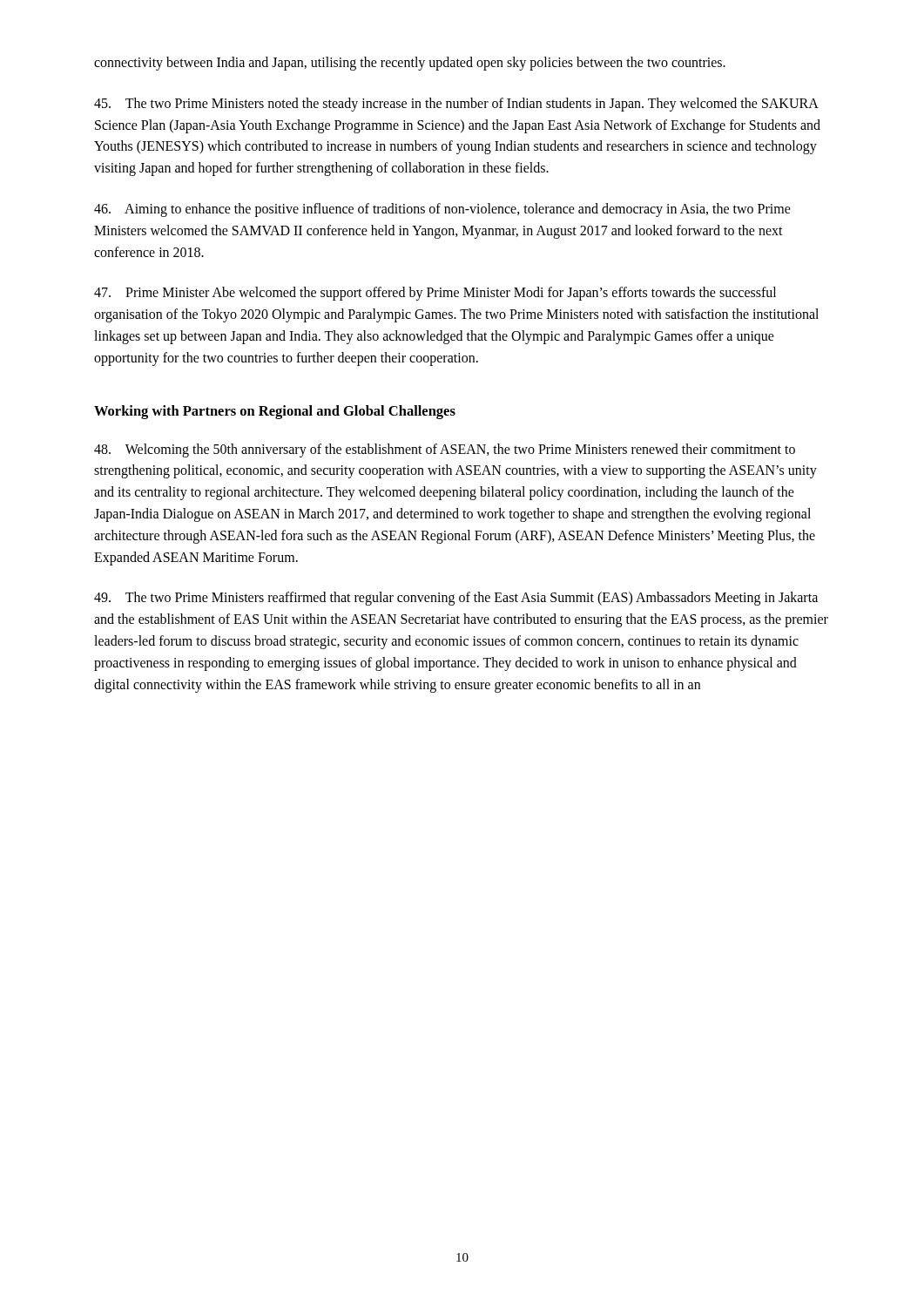The image size is (924, 1307).
Task: Select the text block containing "Welcoming the 50th anniversary of the establishment of"
Action: pyautogui.click(x=462, y=504)
